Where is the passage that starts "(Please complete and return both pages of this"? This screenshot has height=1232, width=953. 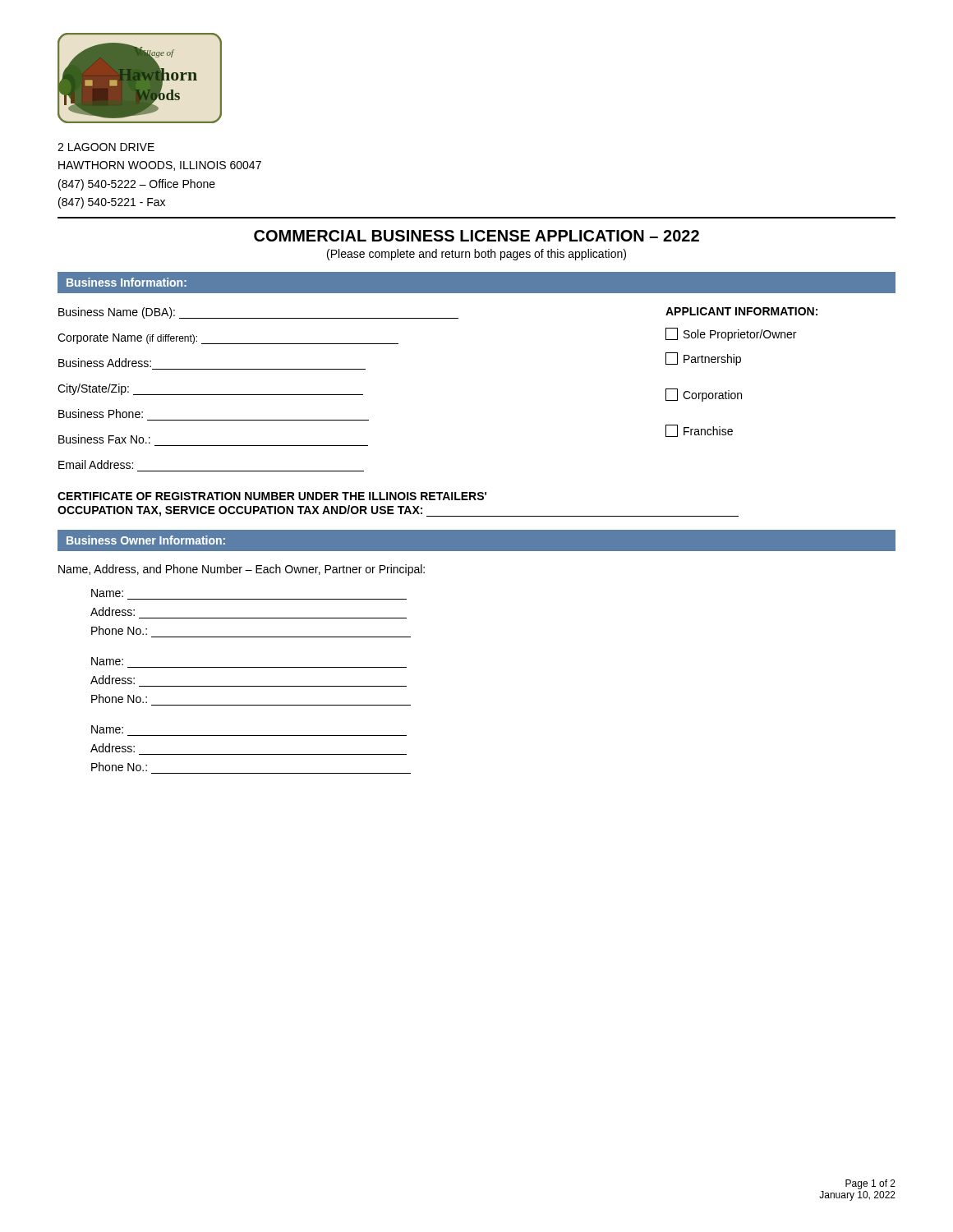coord(476,253)
